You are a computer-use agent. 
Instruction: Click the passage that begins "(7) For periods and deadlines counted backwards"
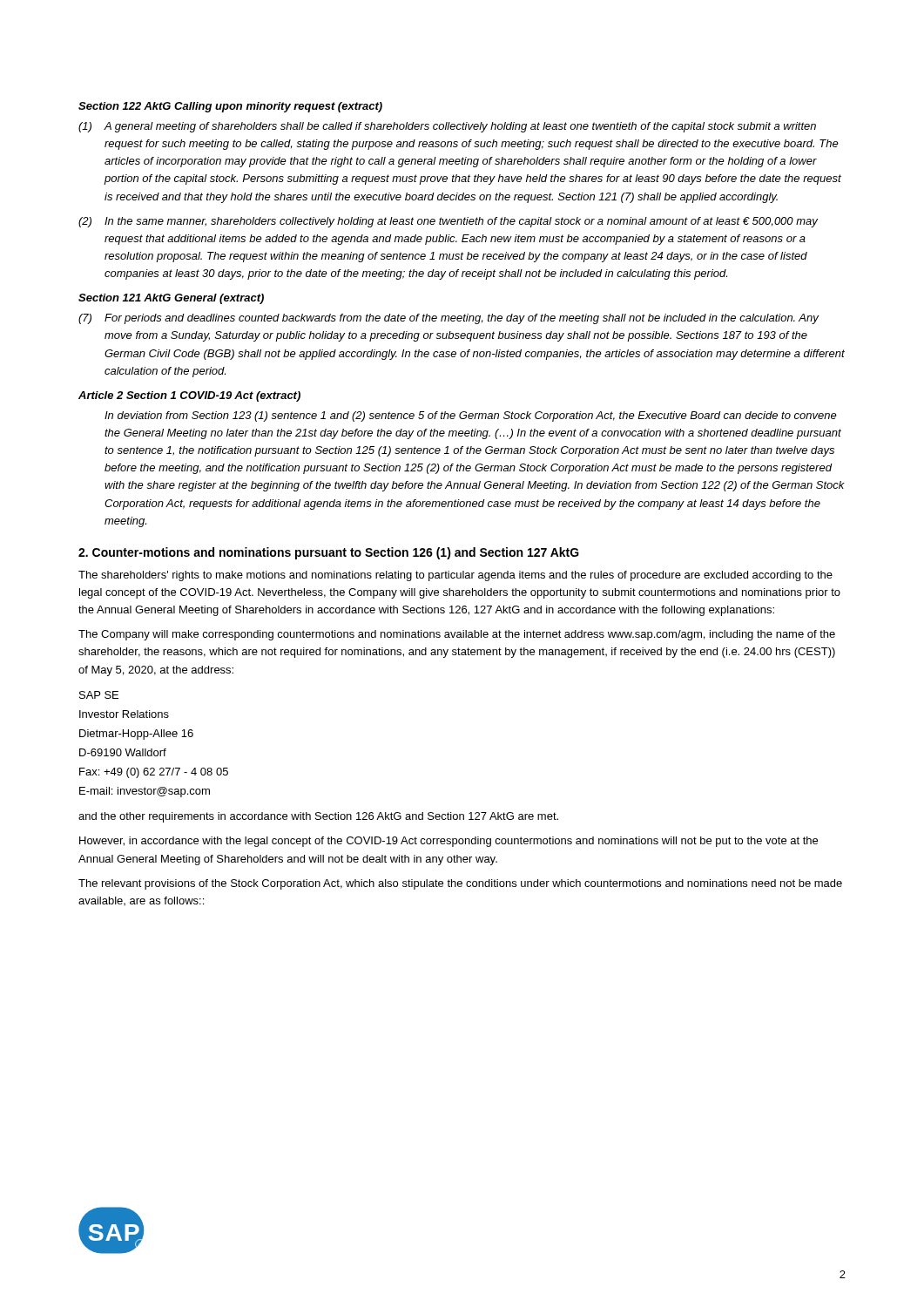462,345
